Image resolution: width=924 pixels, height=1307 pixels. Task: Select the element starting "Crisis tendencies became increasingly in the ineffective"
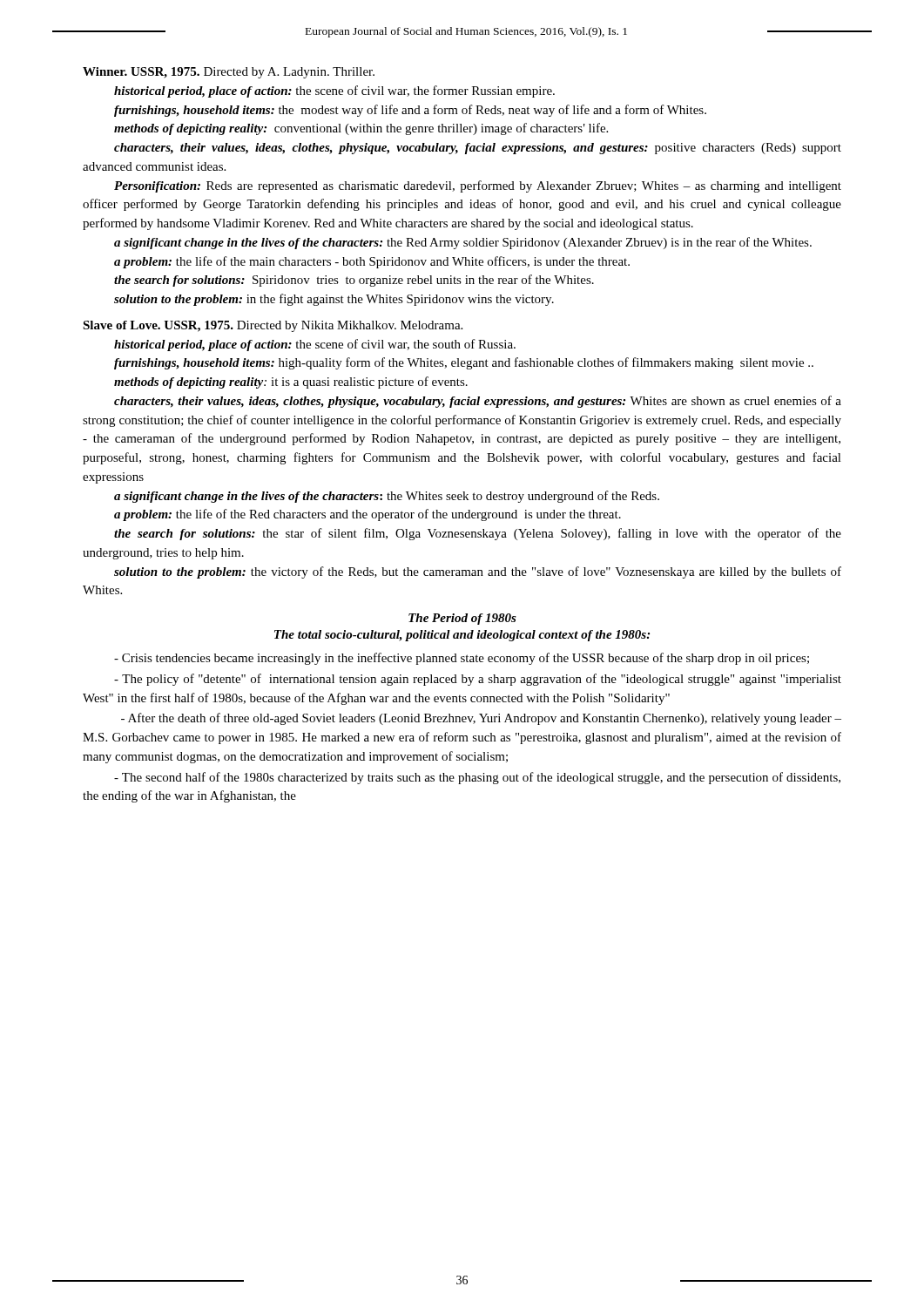(x=462, y=659)
